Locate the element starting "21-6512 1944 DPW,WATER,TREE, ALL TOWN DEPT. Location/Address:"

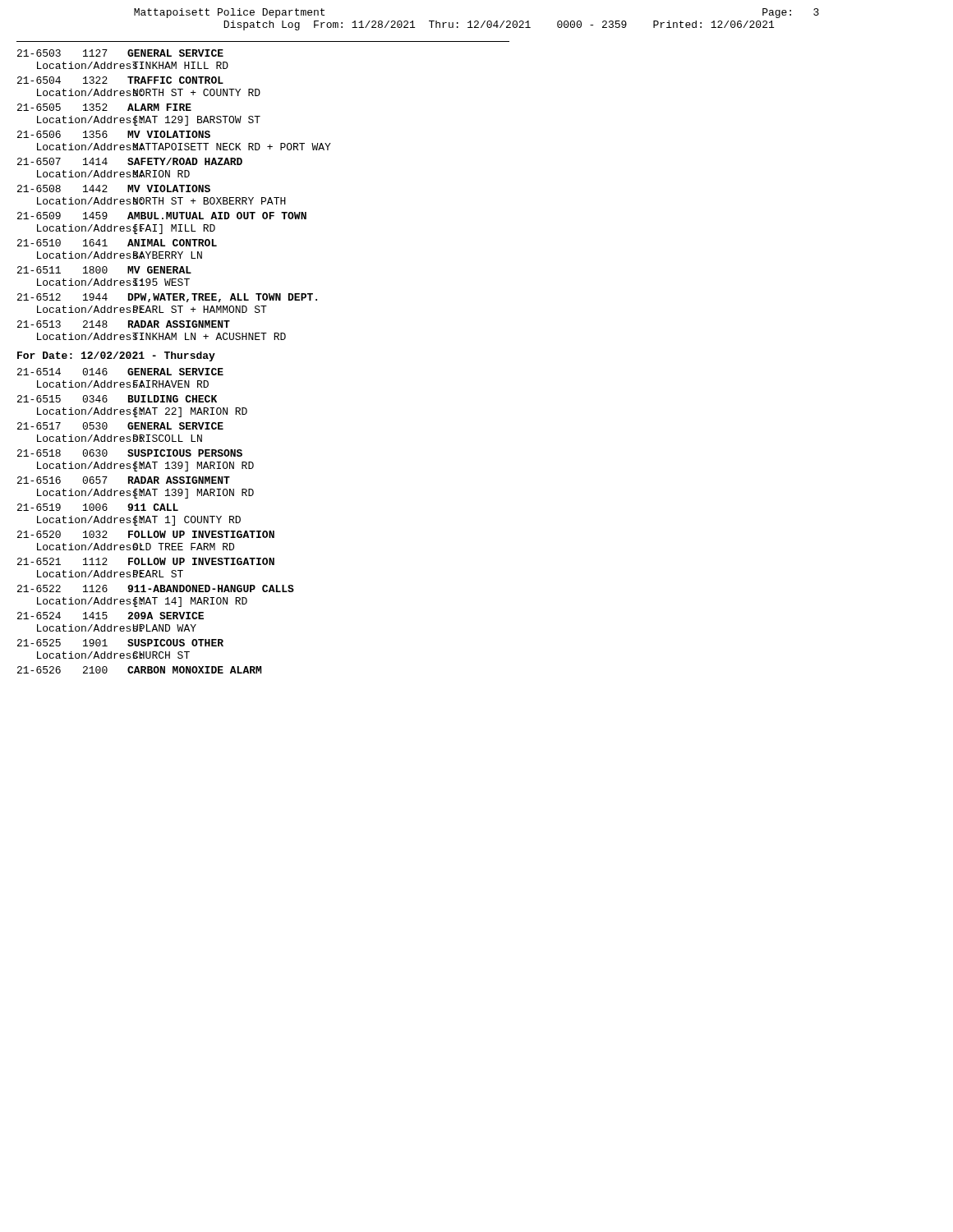coord(167,298)
